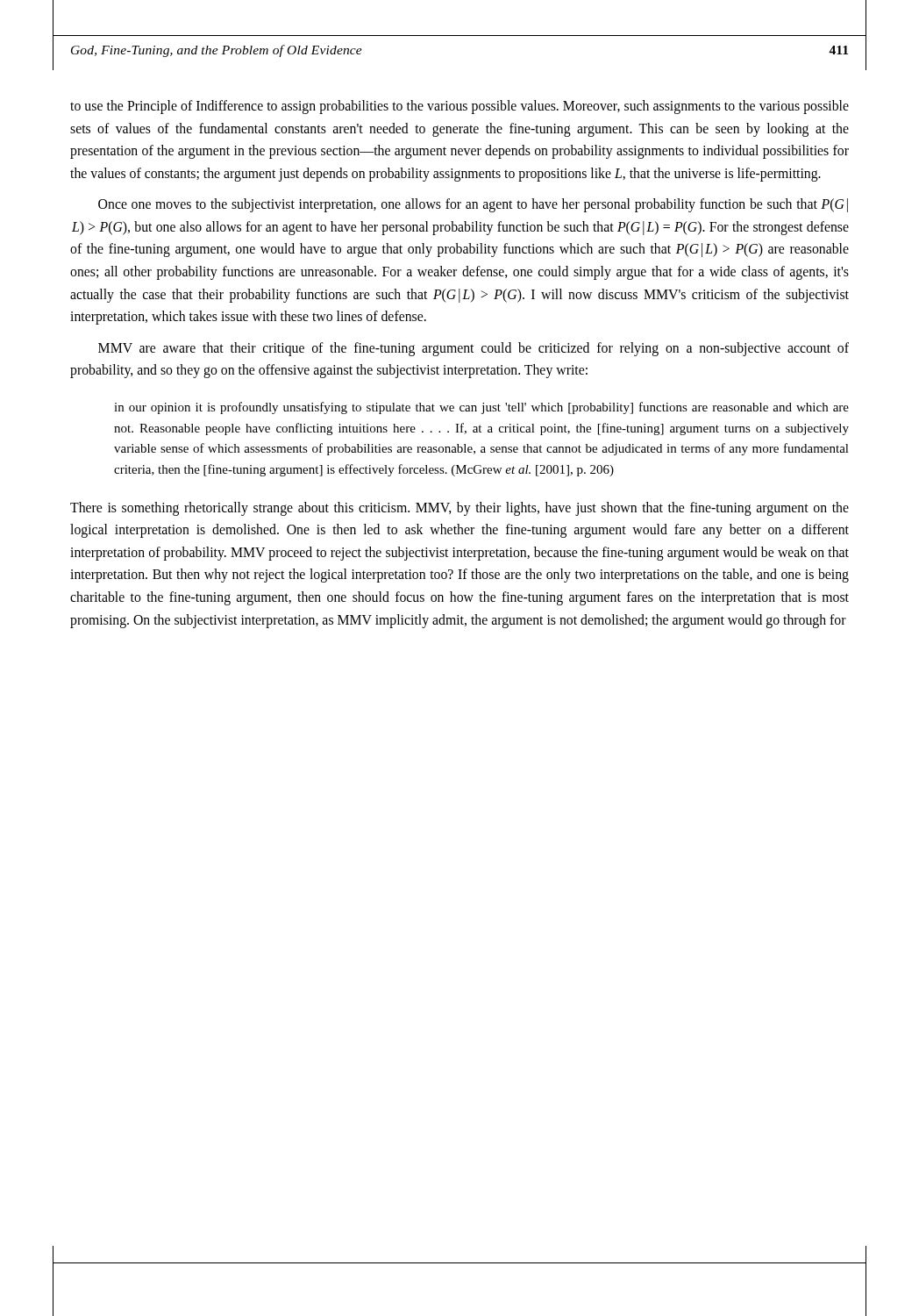Select the block starting "MMV are aware that their"
This screenshot has width=919, height=1316.
460,359
